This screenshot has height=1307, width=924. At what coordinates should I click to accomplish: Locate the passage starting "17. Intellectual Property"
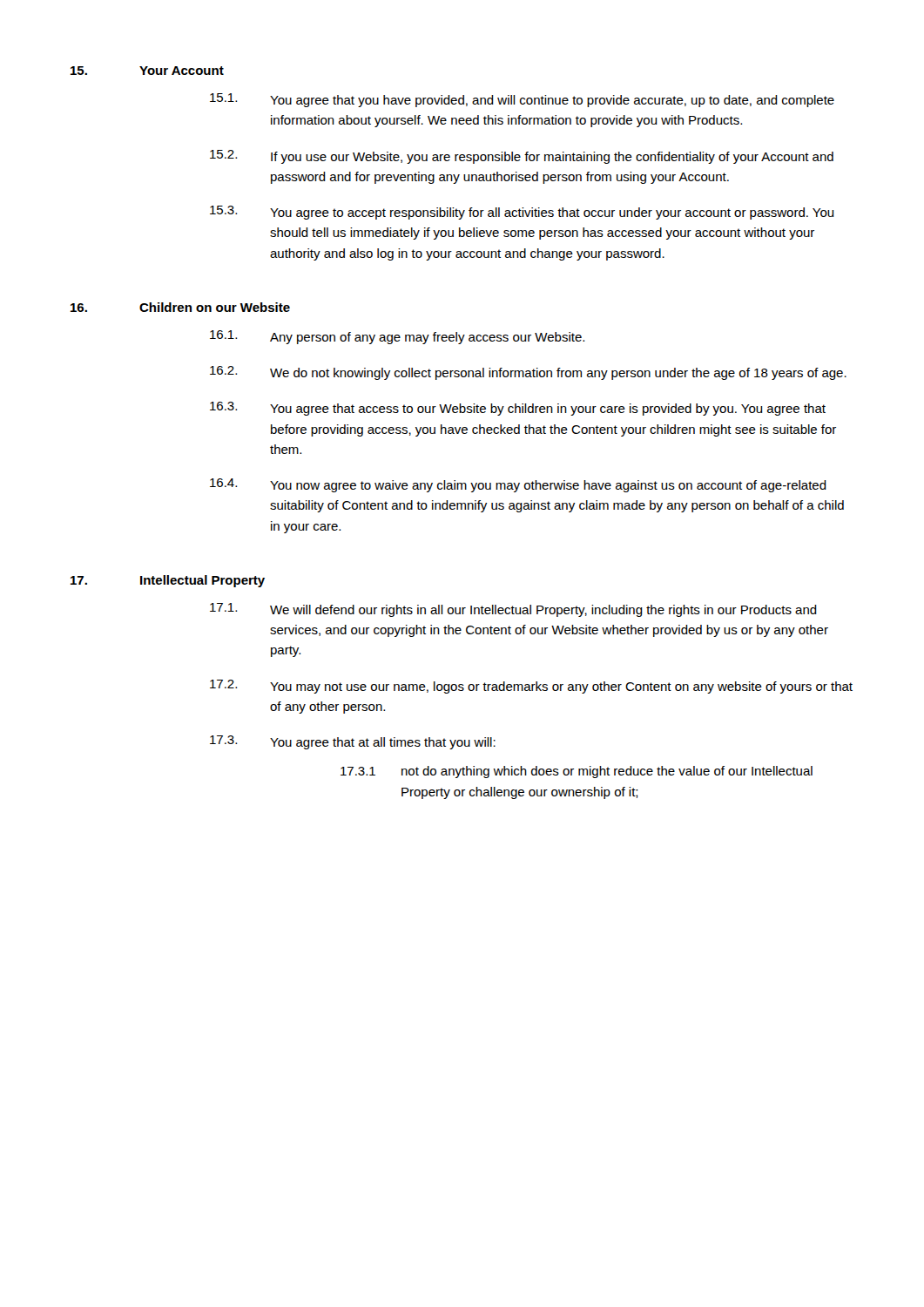click(167, 580)
